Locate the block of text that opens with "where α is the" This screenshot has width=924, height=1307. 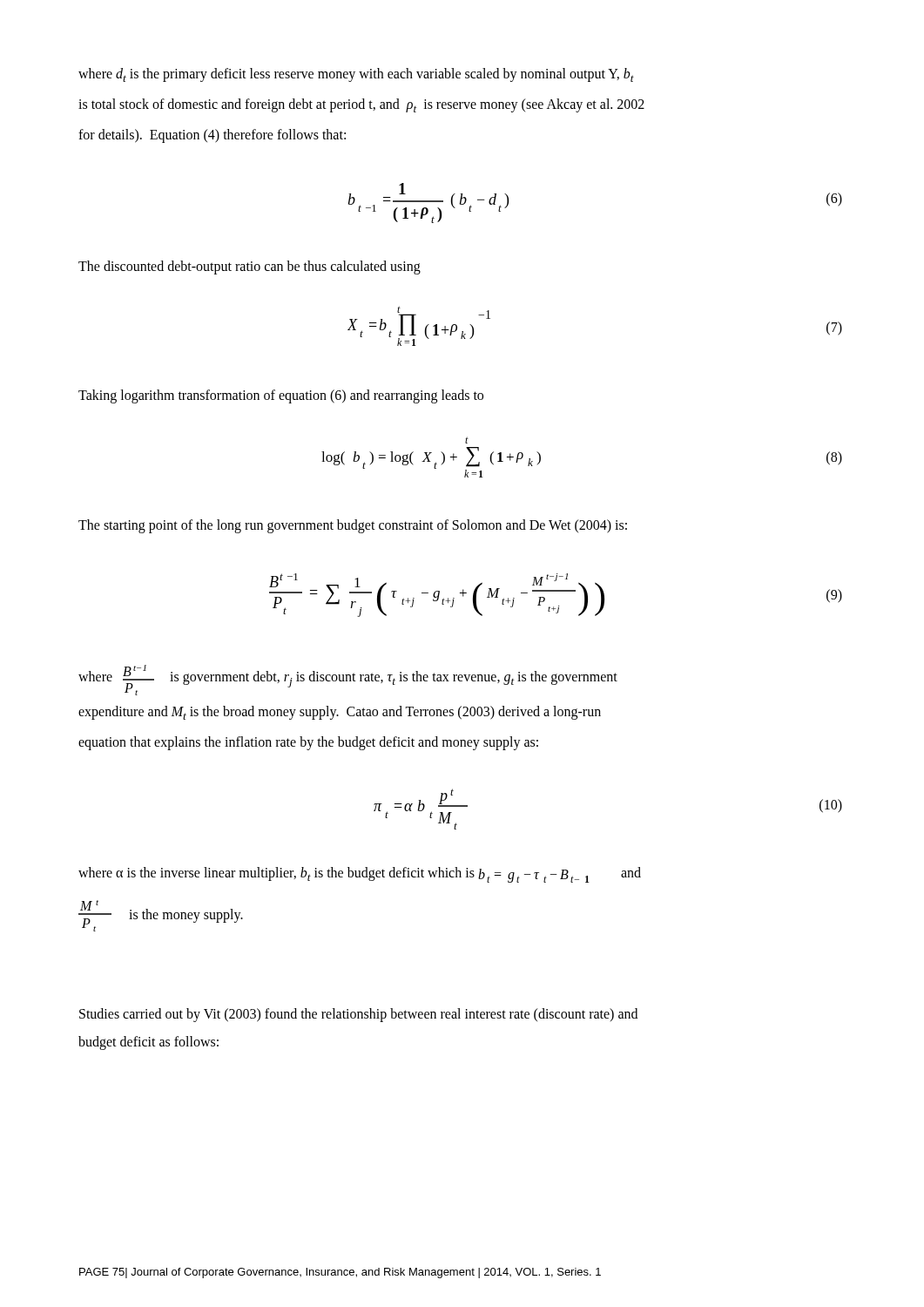click(360, 875)
